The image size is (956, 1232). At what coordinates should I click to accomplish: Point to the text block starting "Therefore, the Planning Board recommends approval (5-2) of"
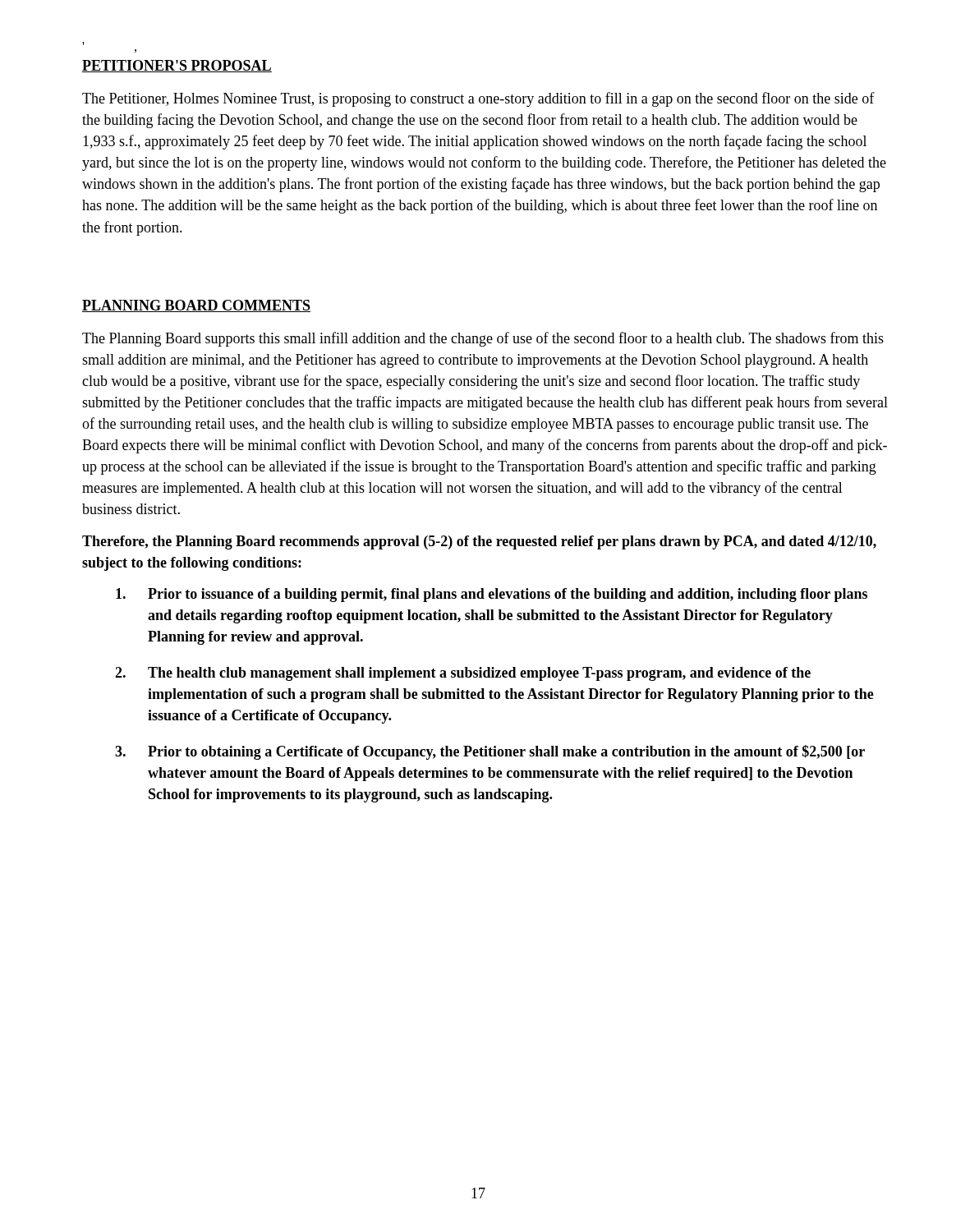point(479,552)
